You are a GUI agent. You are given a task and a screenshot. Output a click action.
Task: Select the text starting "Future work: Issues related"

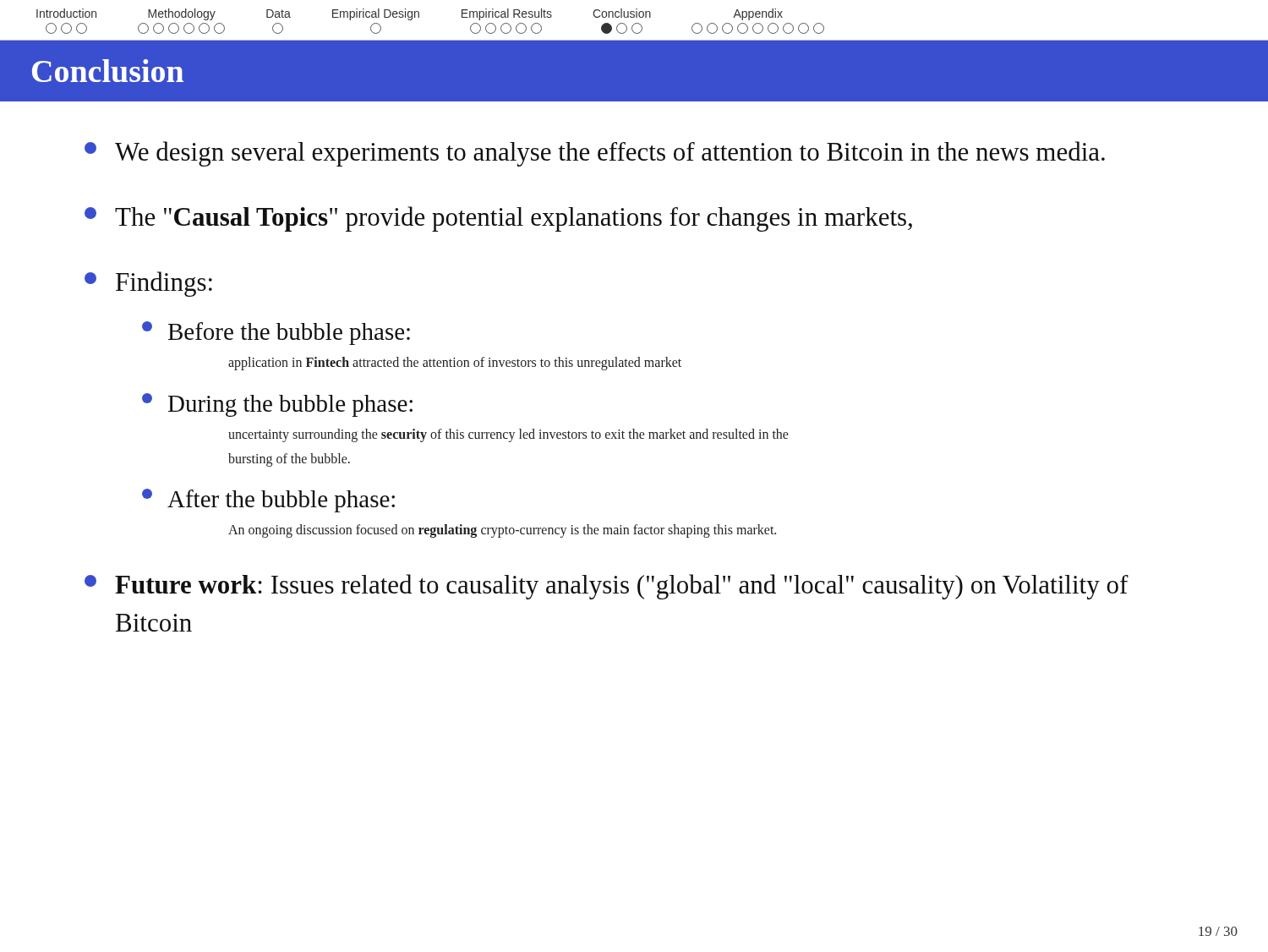coord(642,605)
